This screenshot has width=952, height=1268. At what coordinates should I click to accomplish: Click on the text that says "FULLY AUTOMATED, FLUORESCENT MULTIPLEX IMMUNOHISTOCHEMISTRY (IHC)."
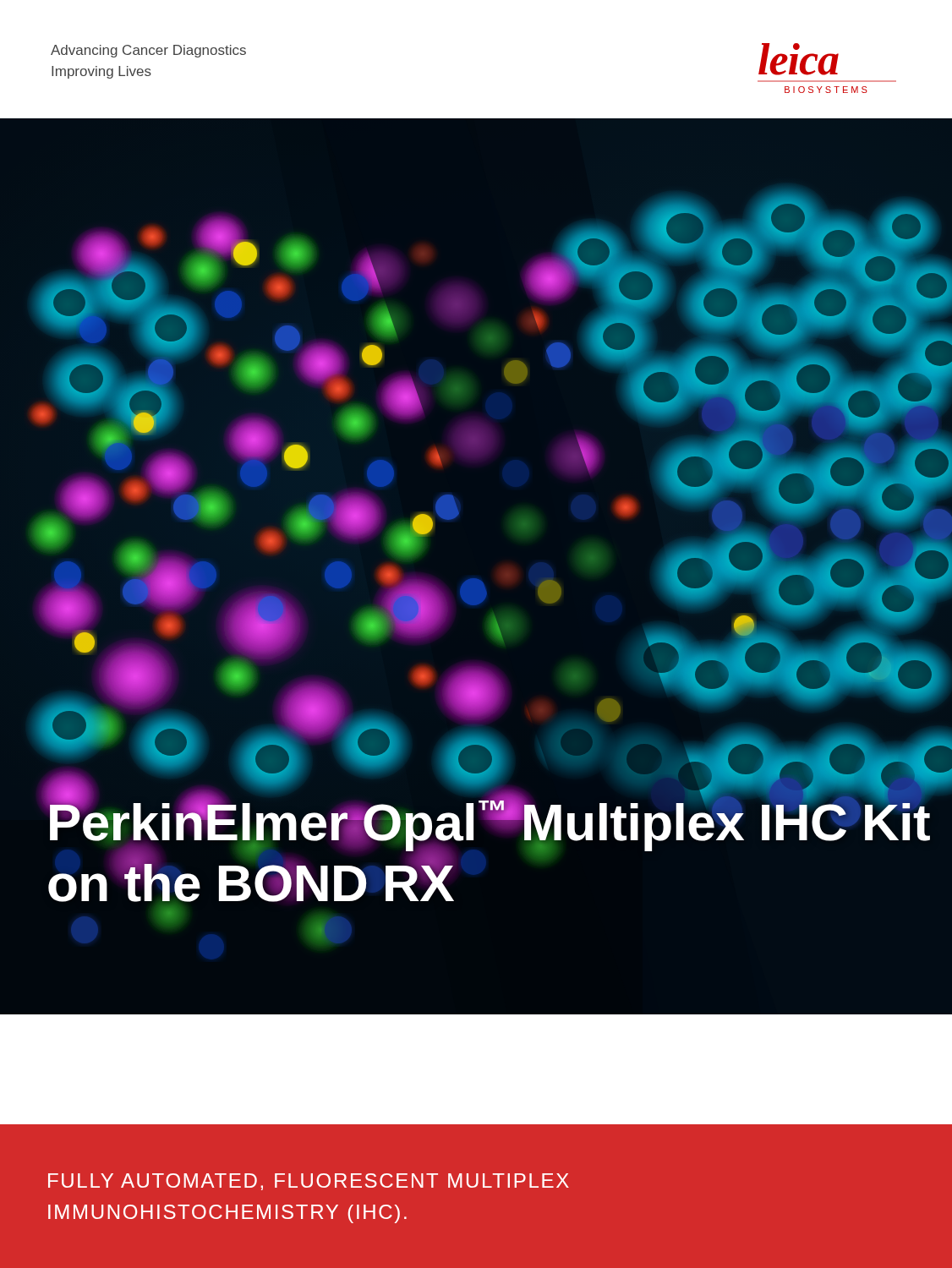pyautogui.click(x=309, y=1196)
